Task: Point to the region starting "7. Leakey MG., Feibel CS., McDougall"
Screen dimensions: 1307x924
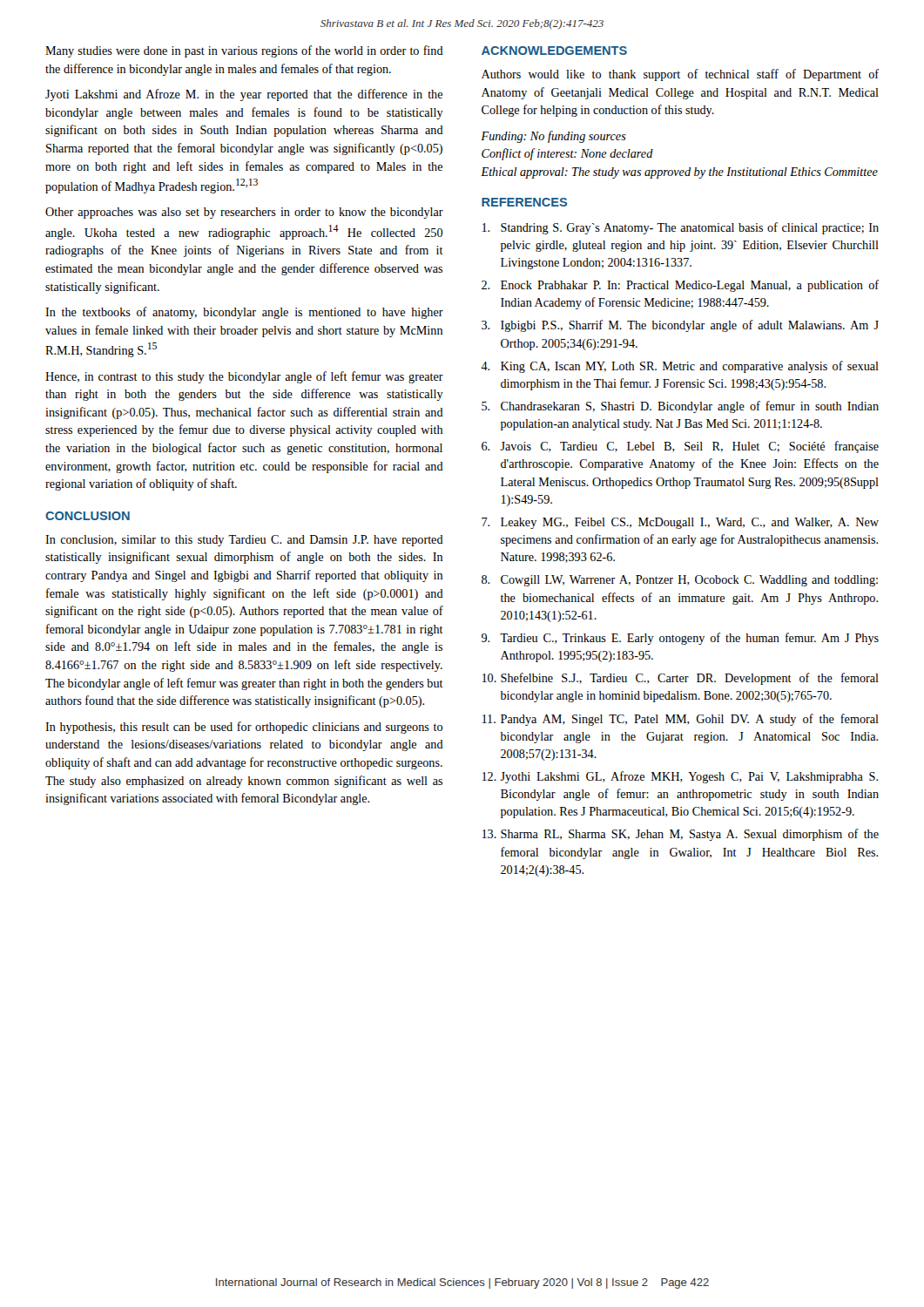Action: point(680,539)
